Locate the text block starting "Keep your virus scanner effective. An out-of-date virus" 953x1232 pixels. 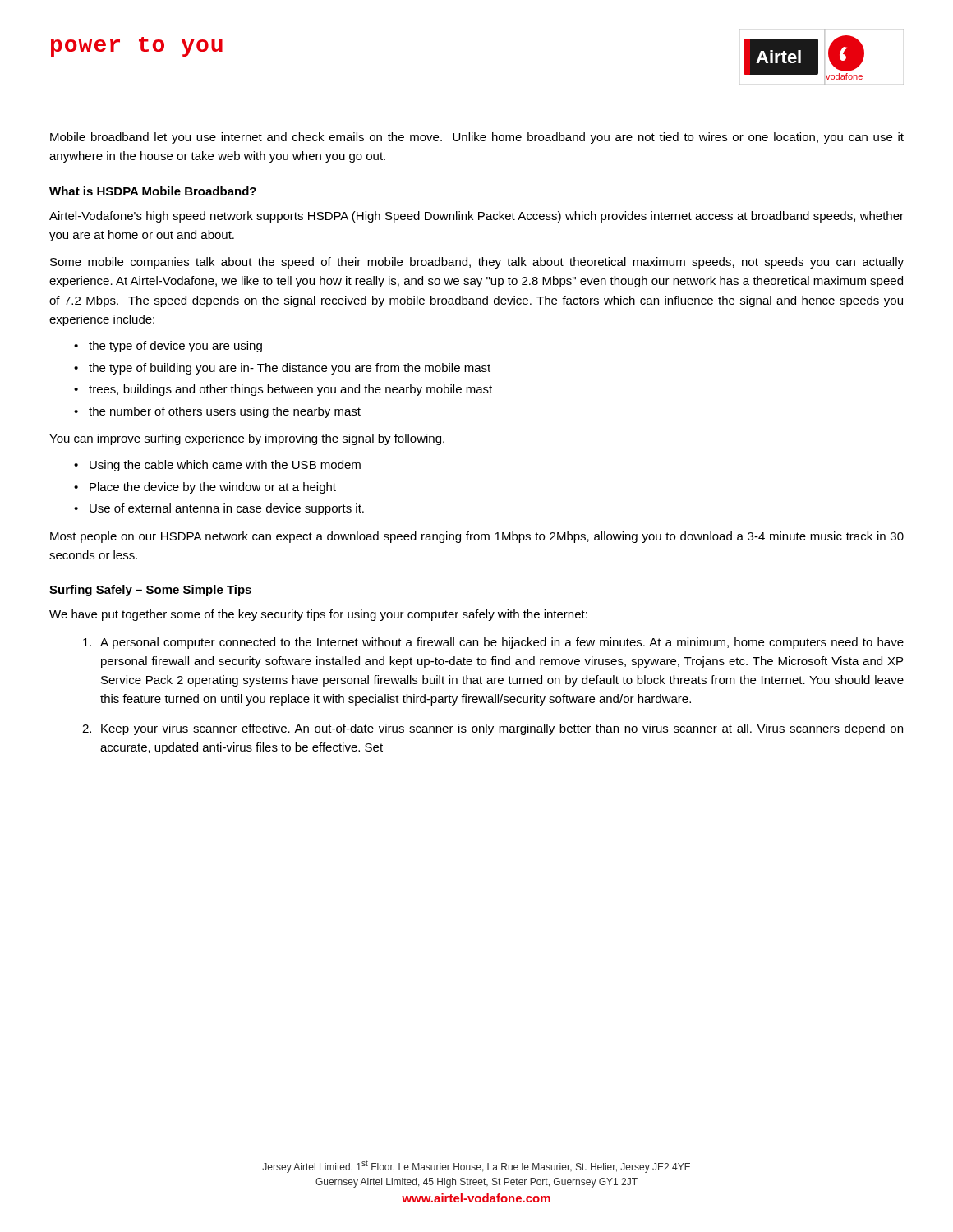click(502, 737)
